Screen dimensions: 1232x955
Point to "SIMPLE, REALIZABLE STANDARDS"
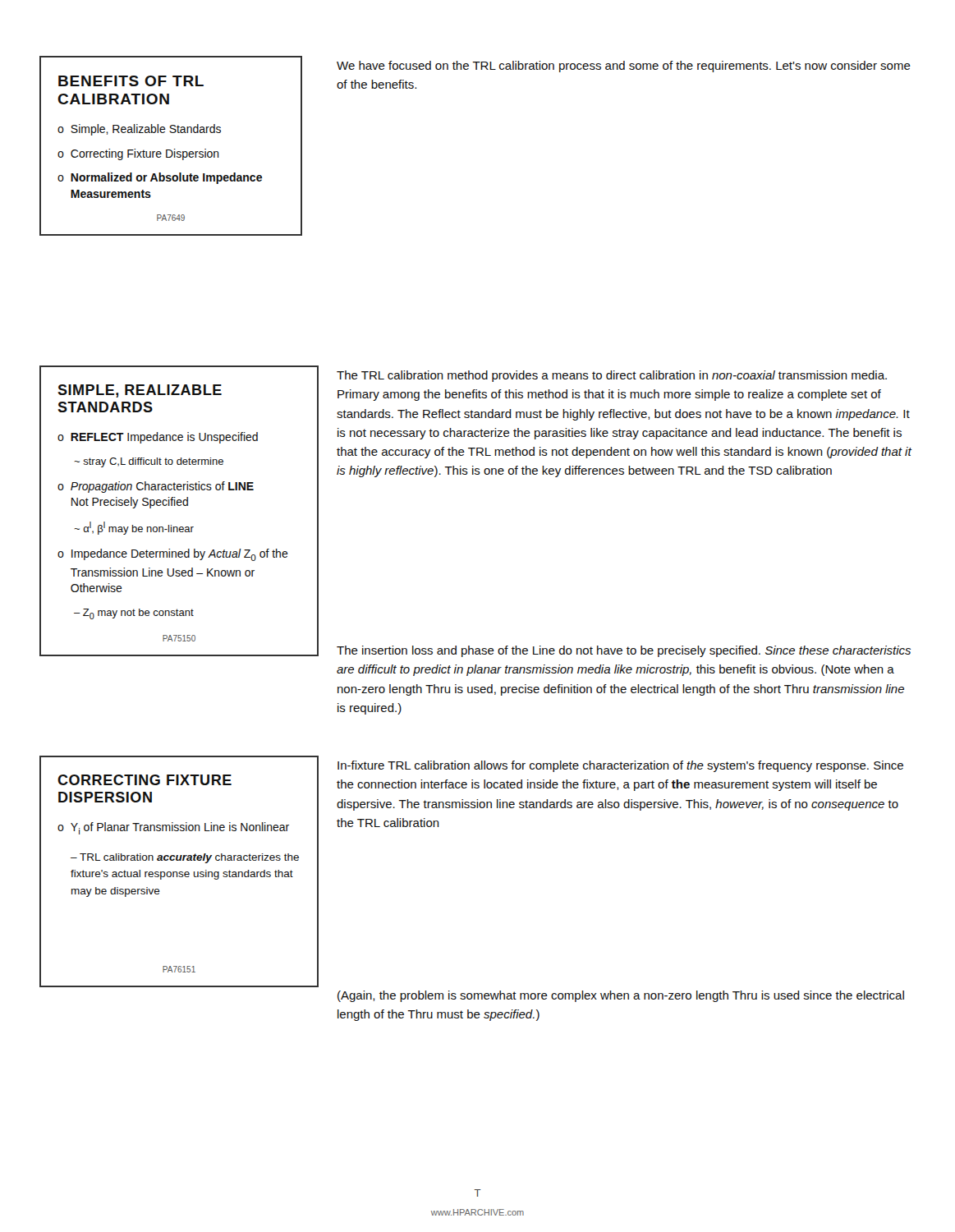point(140,399)
